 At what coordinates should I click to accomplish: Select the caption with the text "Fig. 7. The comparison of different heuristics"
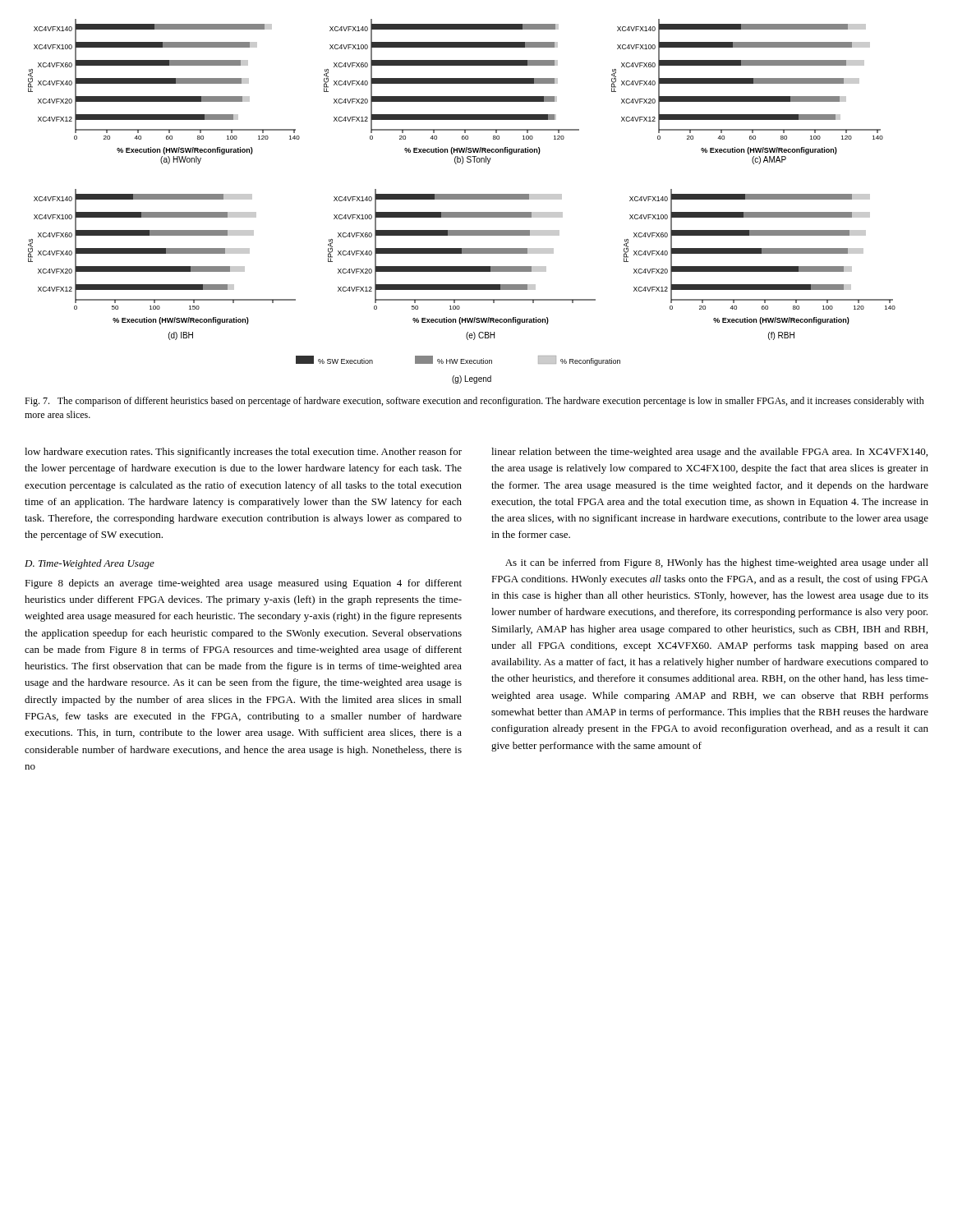click(474, 408)
